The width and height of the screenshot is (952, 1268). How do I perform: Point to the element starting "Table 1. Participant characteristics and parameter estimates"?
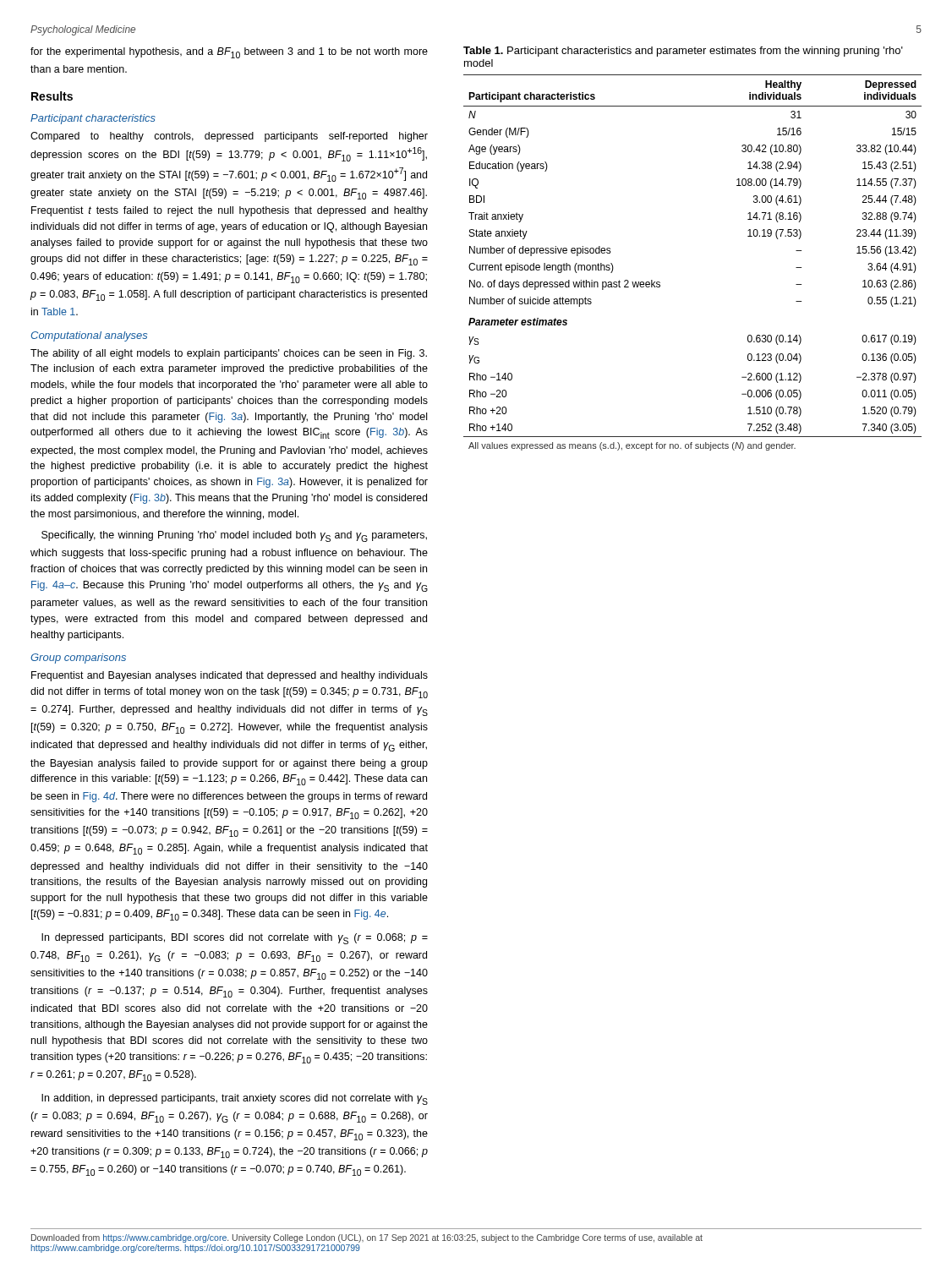pyautogui.click(x=683, y=57)
